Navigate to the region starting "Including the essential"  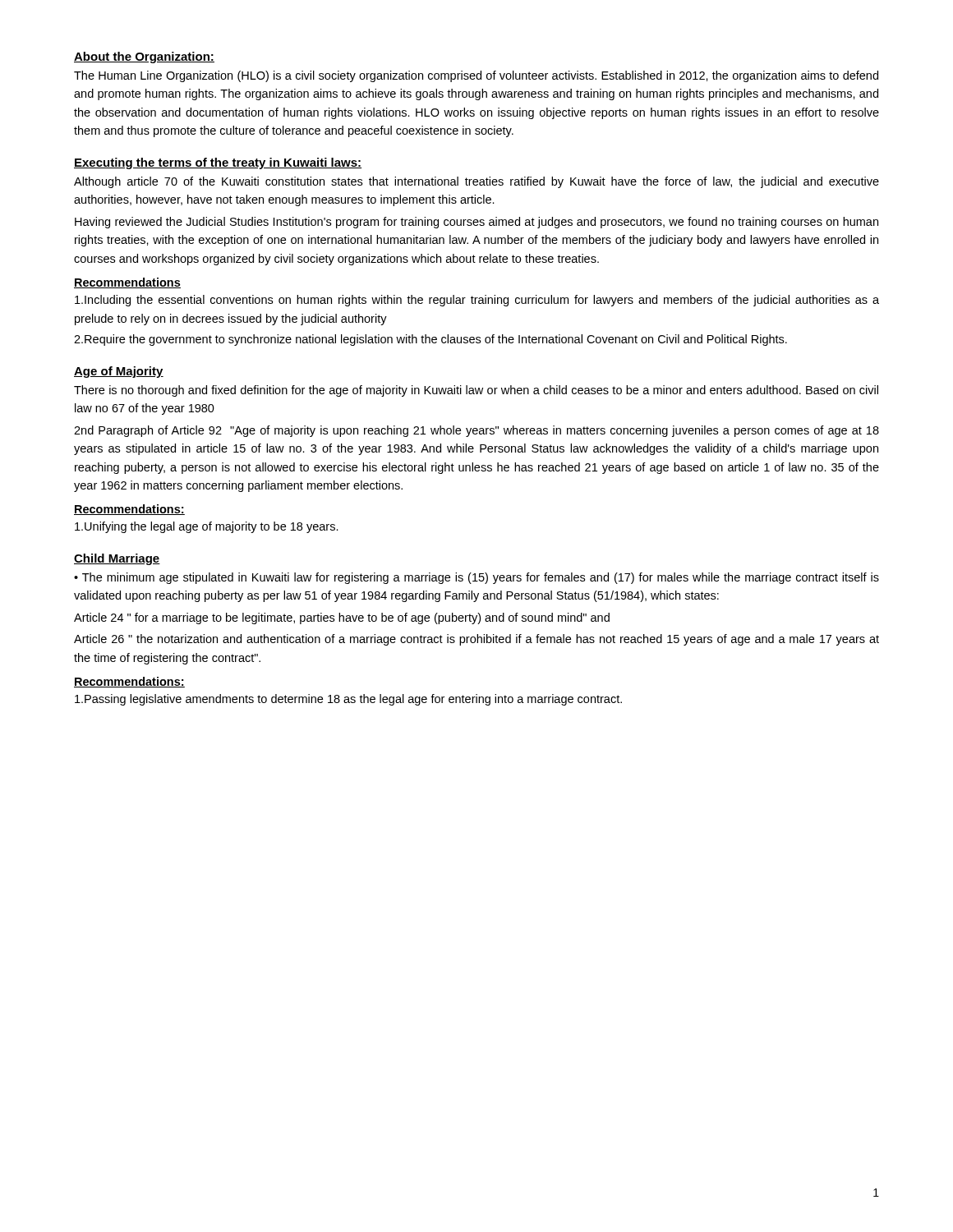point(476,309)
